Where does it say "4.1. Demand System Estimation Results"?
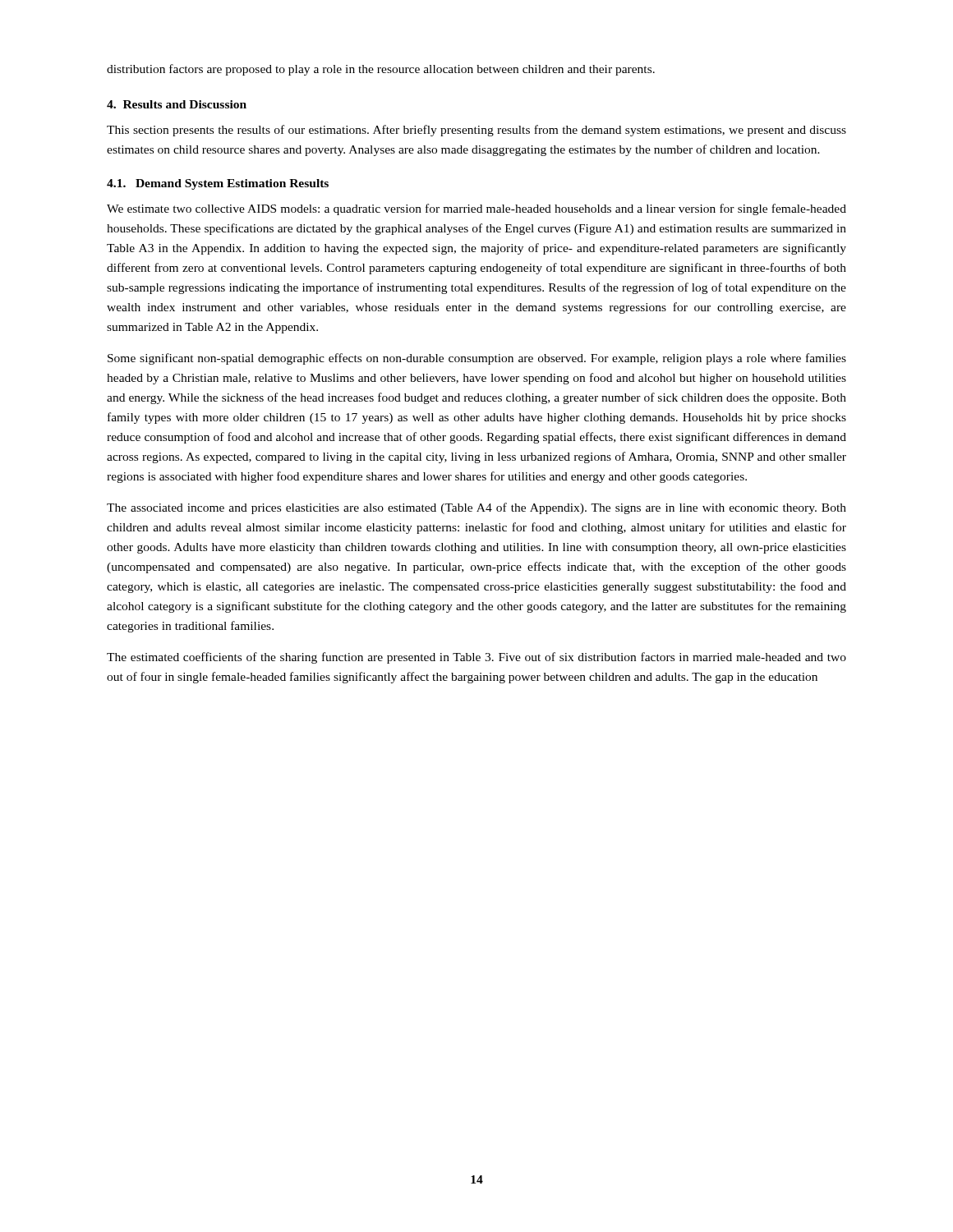This screenshot has width=953, height=1232. coord(218,183)
